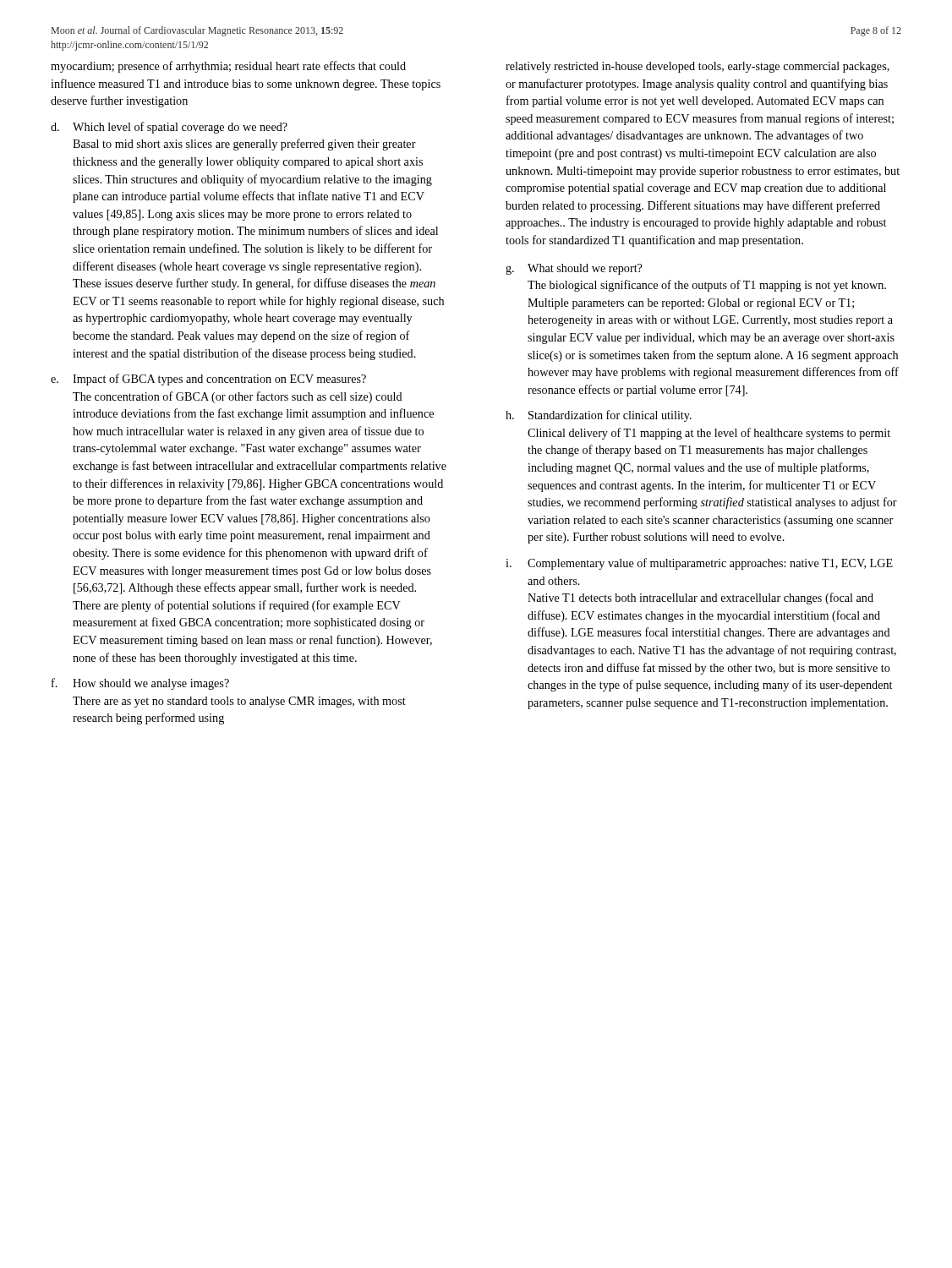
Task: Where is the passage that starts "i. Complementary value of multiparametric approaches:"?
Action: point(703,633)
